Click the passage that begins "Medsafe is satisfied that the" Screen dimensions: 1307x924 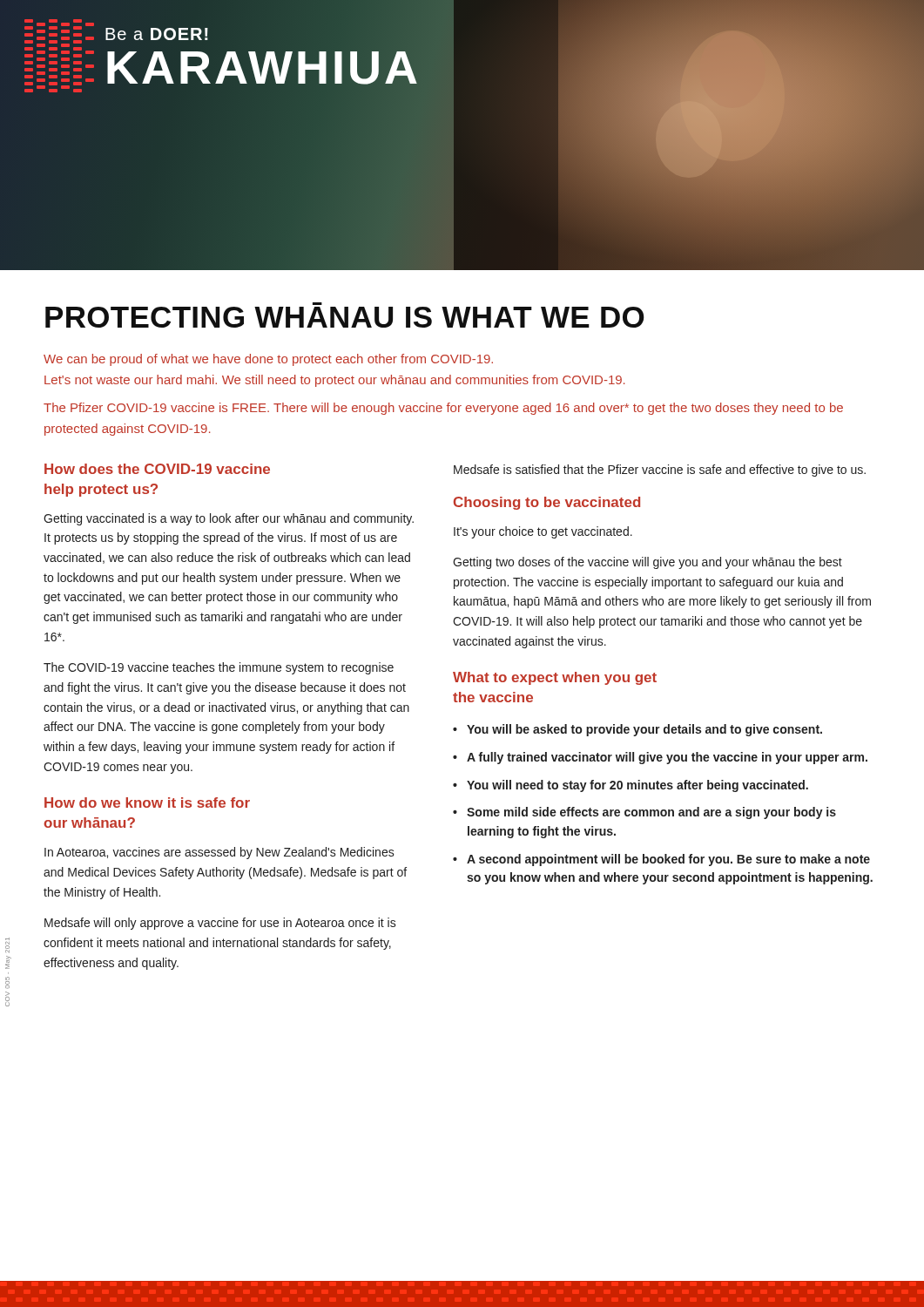click(x=660, y=469)
